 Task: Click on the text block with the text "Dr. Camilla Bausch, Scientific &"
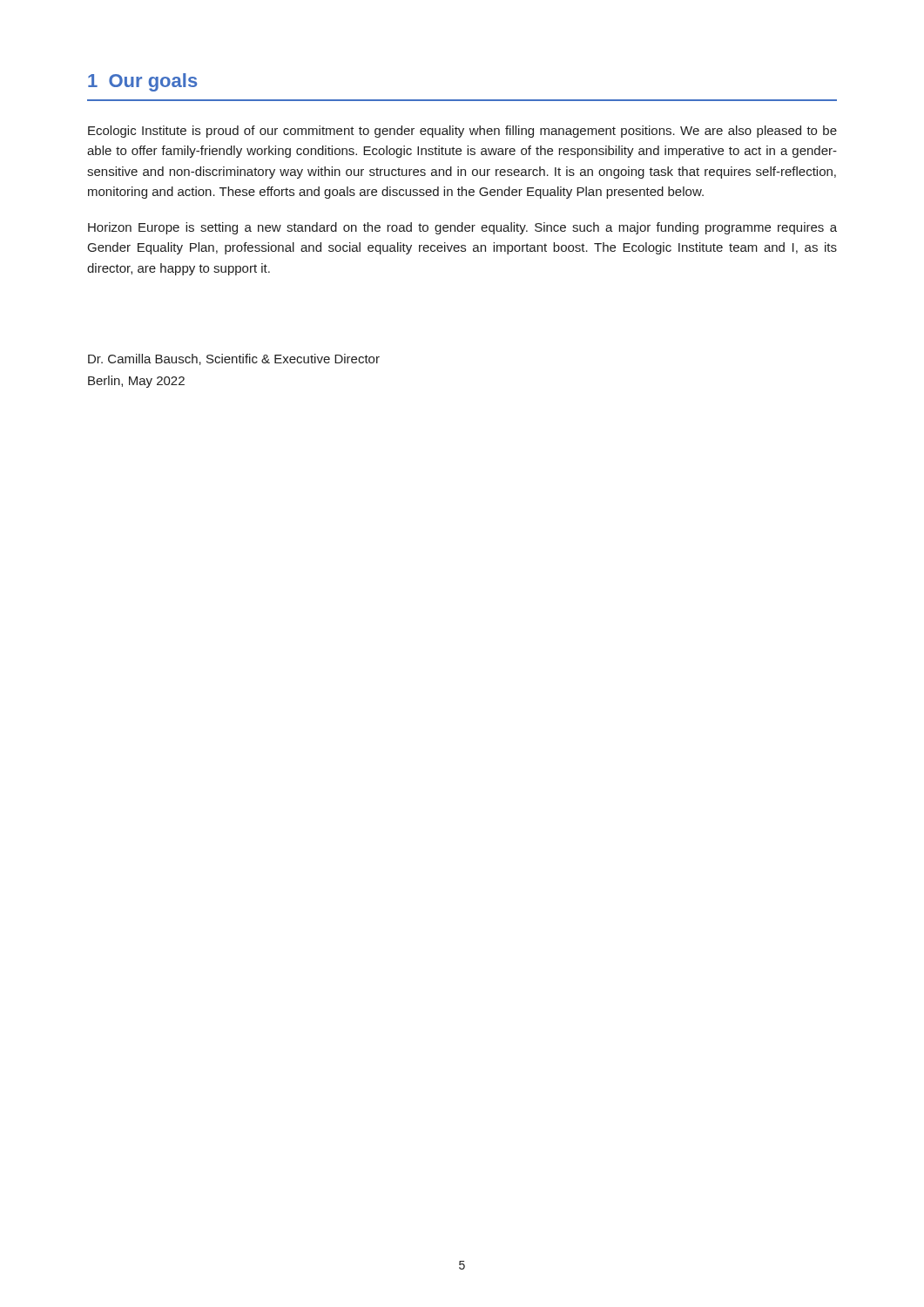coord(233,369)
